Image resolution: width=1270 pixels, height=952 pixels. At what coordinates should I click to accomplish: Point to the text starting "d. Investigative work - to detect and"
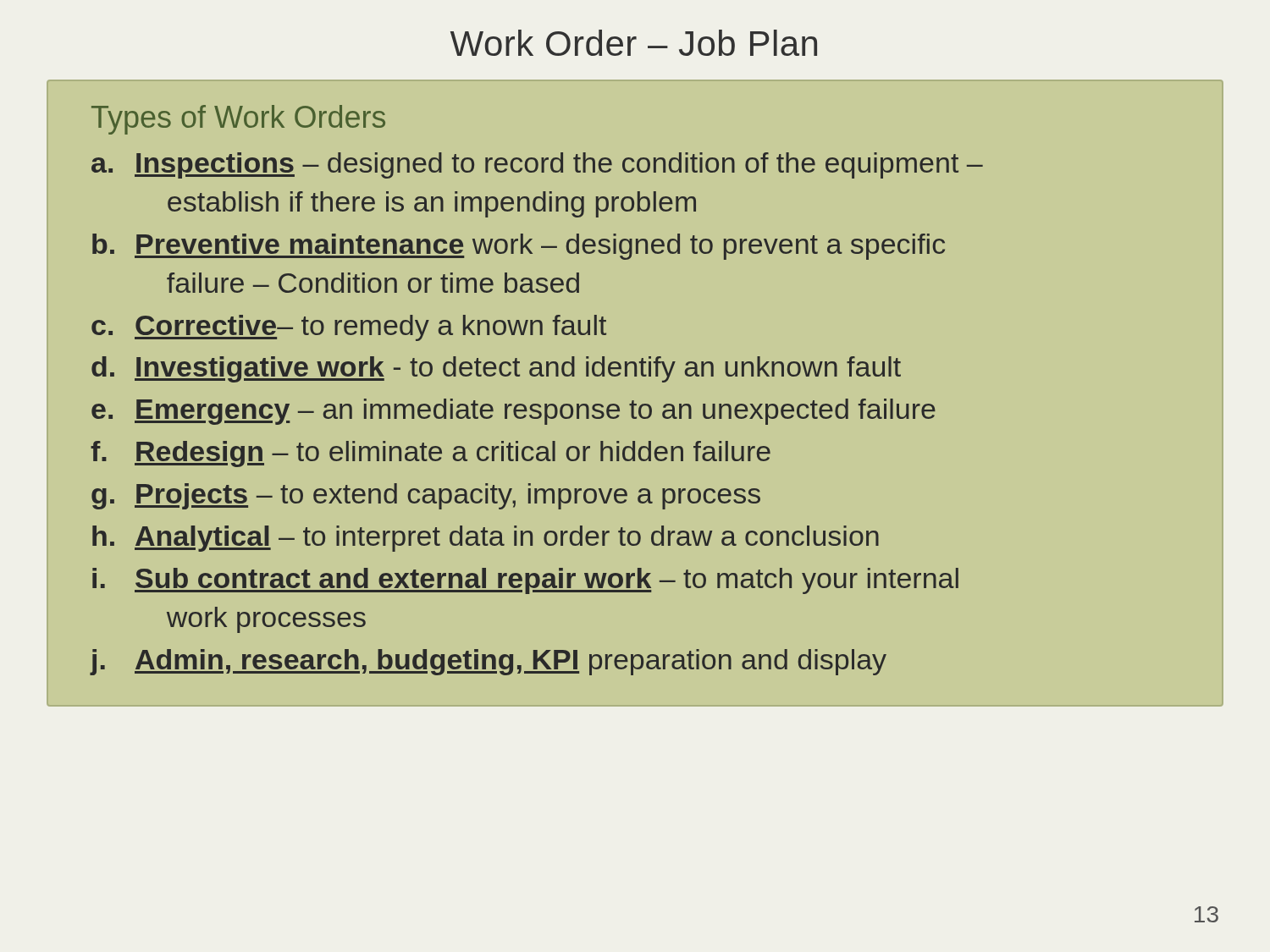point(496,368)
